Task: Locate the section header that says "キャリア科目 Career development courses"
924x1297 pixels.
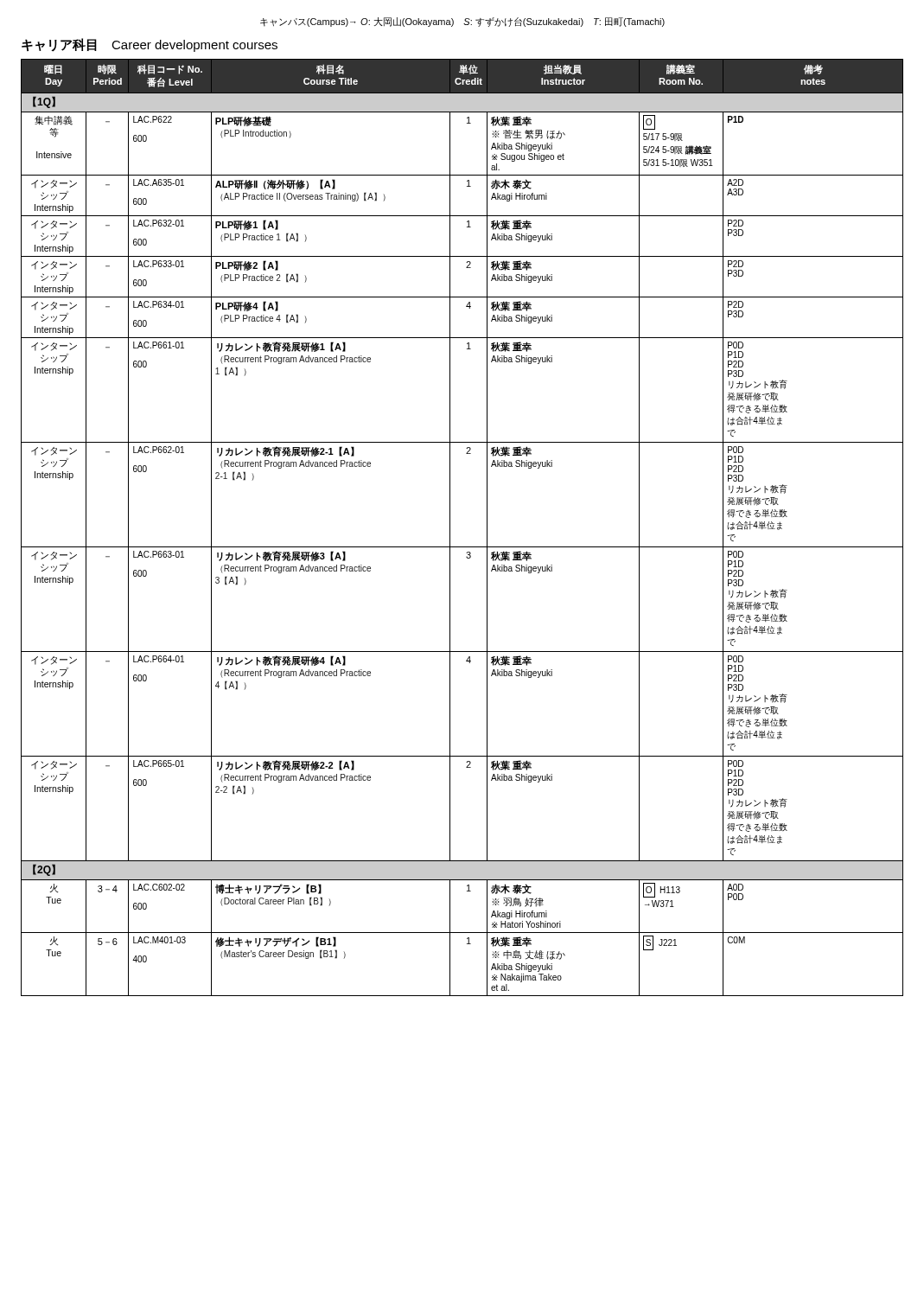Action: click(x=149, y=45)
